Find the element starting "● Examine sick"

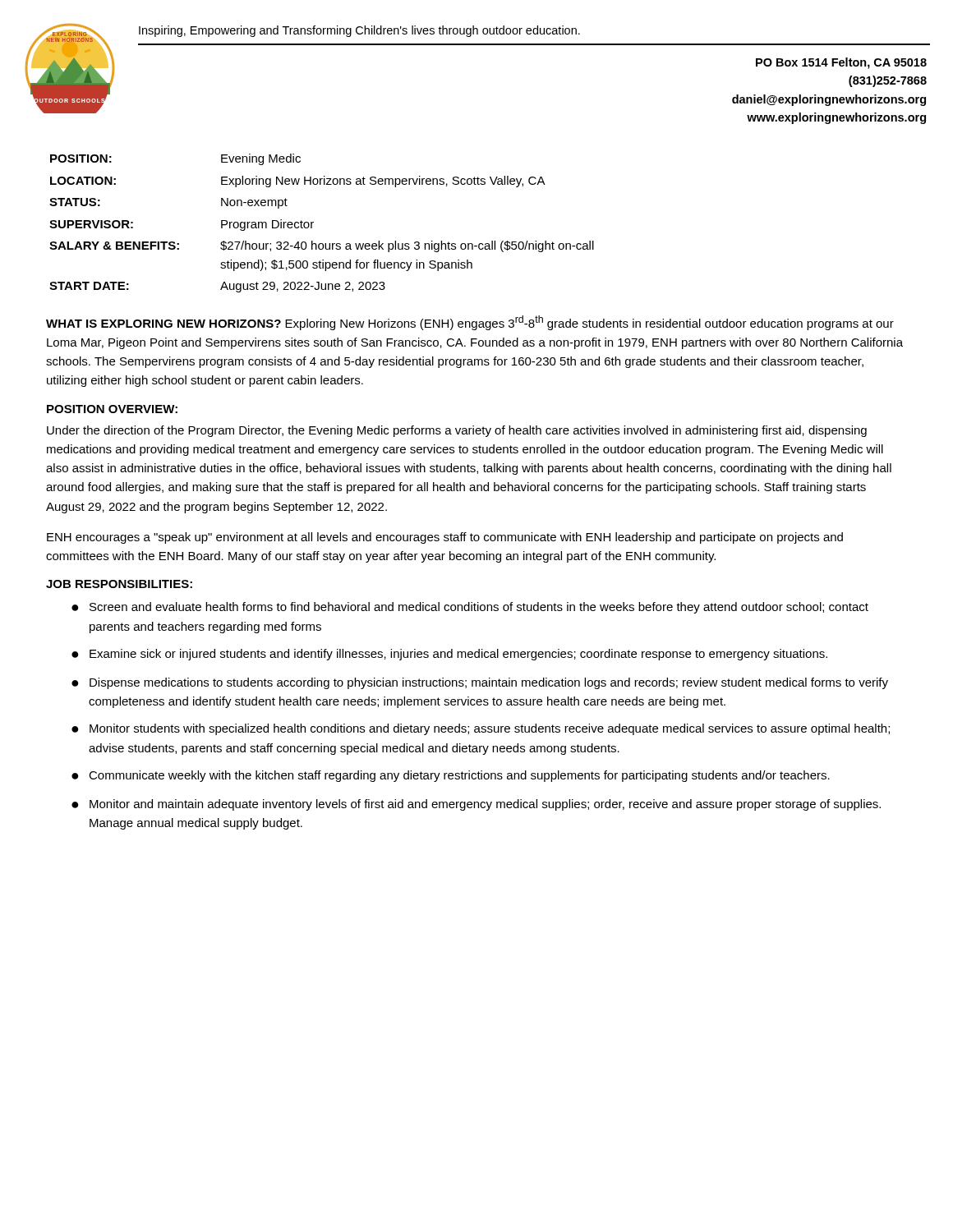[x=489, y=654]
